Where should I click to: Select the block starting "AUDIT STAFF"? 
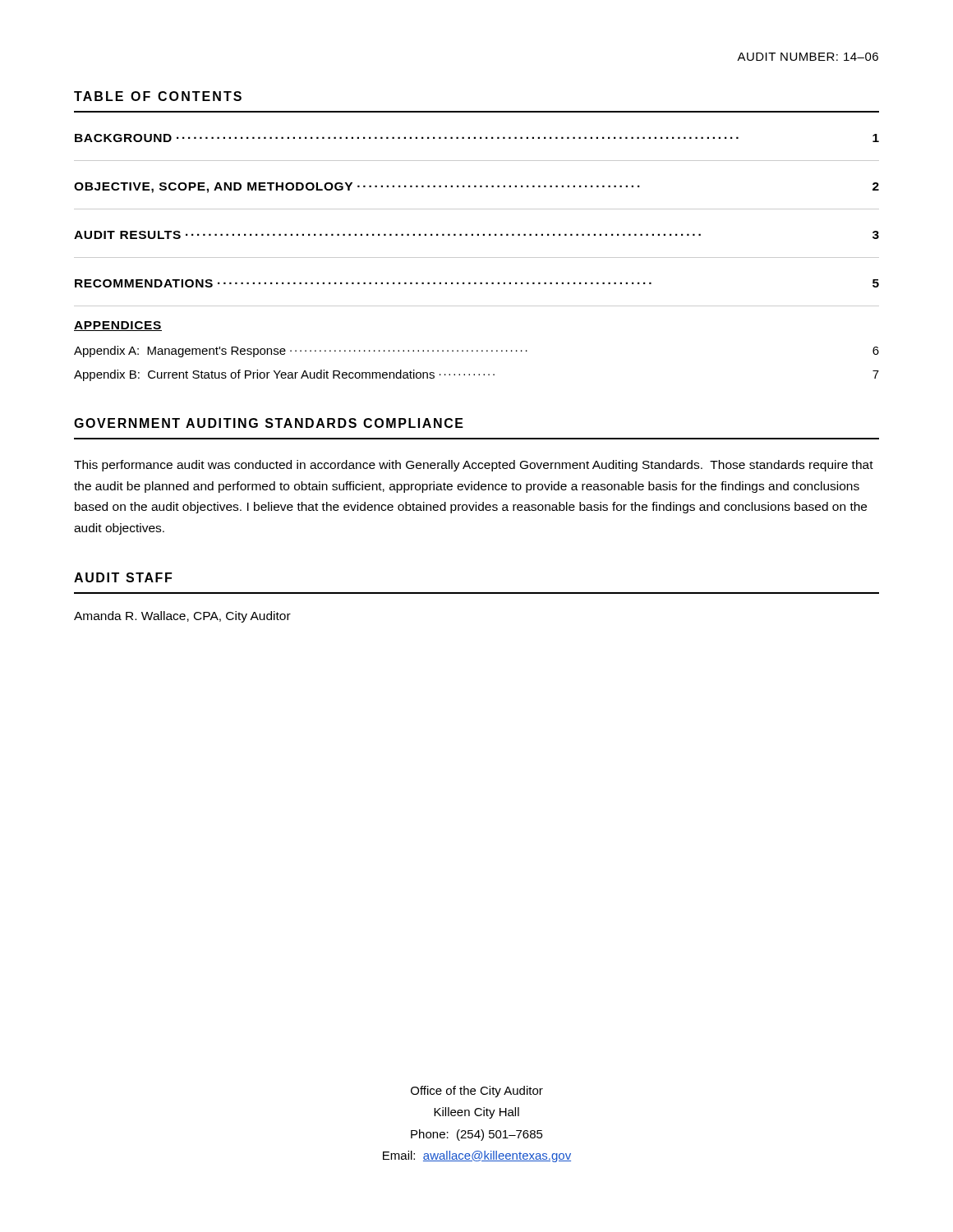point(124,578)
